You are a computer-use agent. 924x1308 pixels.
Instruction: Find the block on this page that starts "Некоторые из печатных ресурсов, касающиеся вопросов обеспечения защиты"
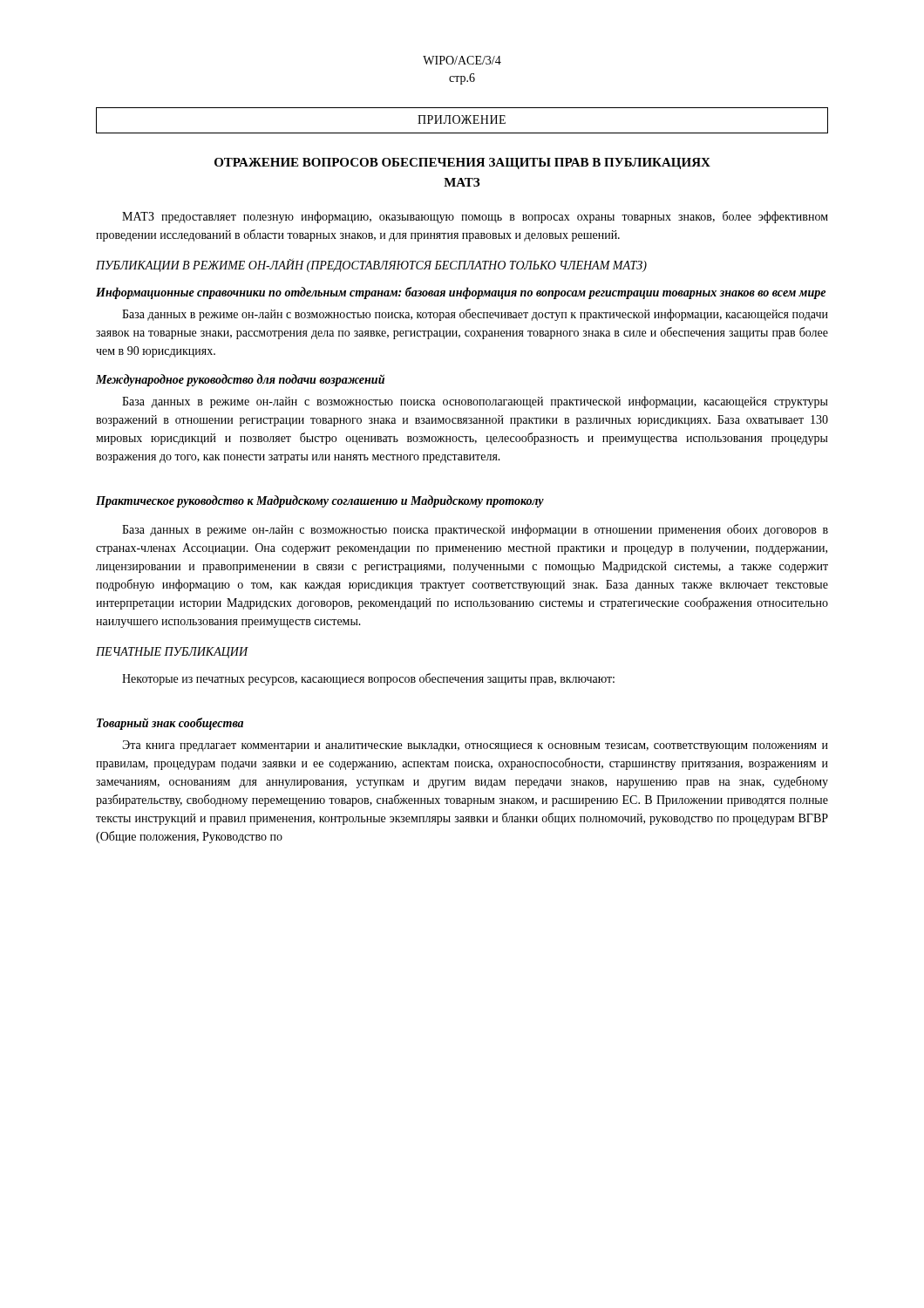tap(369, 679)
